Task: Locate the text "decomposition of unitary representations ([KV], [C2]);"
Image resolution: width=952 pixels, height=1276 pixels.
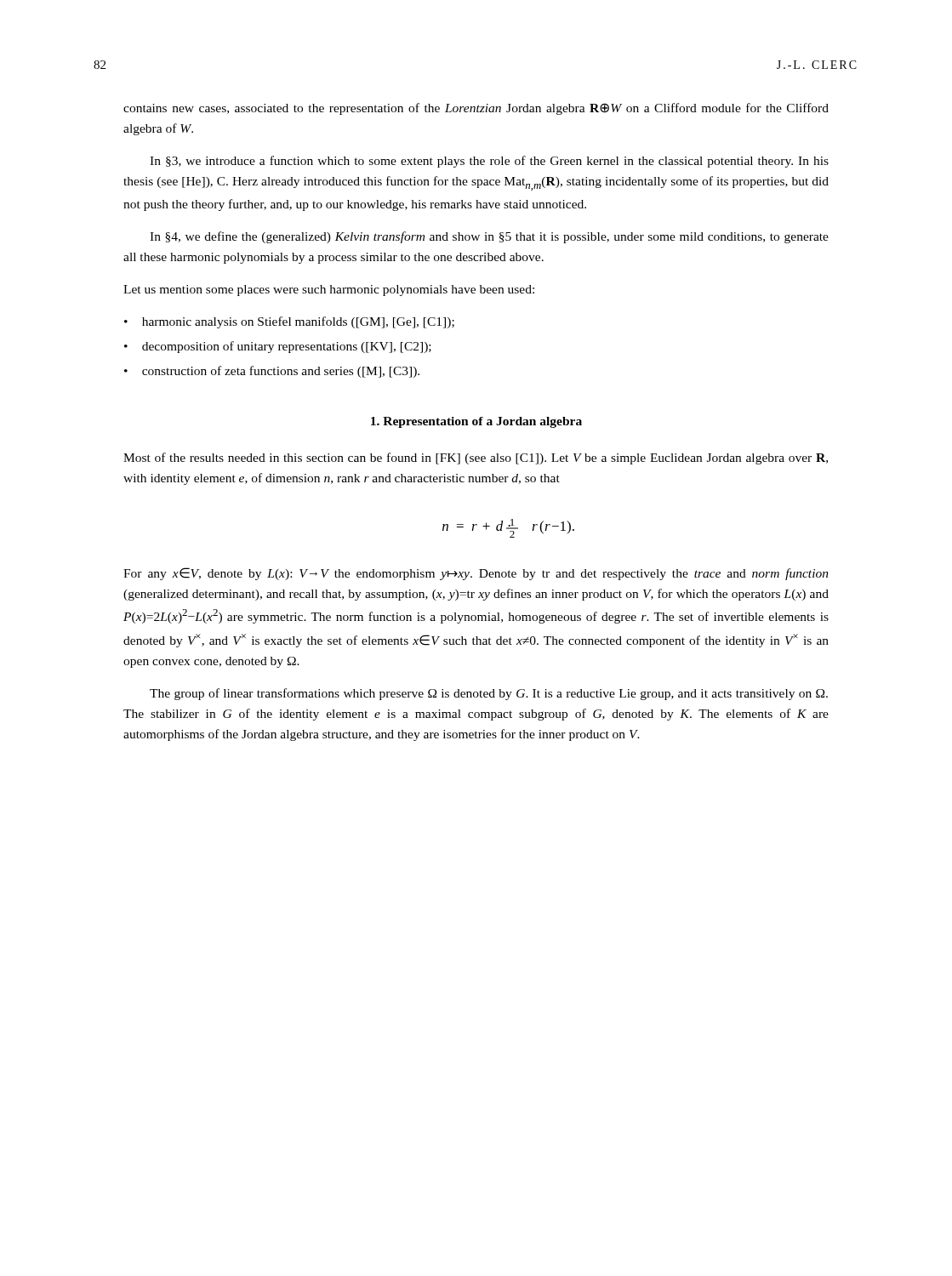Action: click(287, 346)
